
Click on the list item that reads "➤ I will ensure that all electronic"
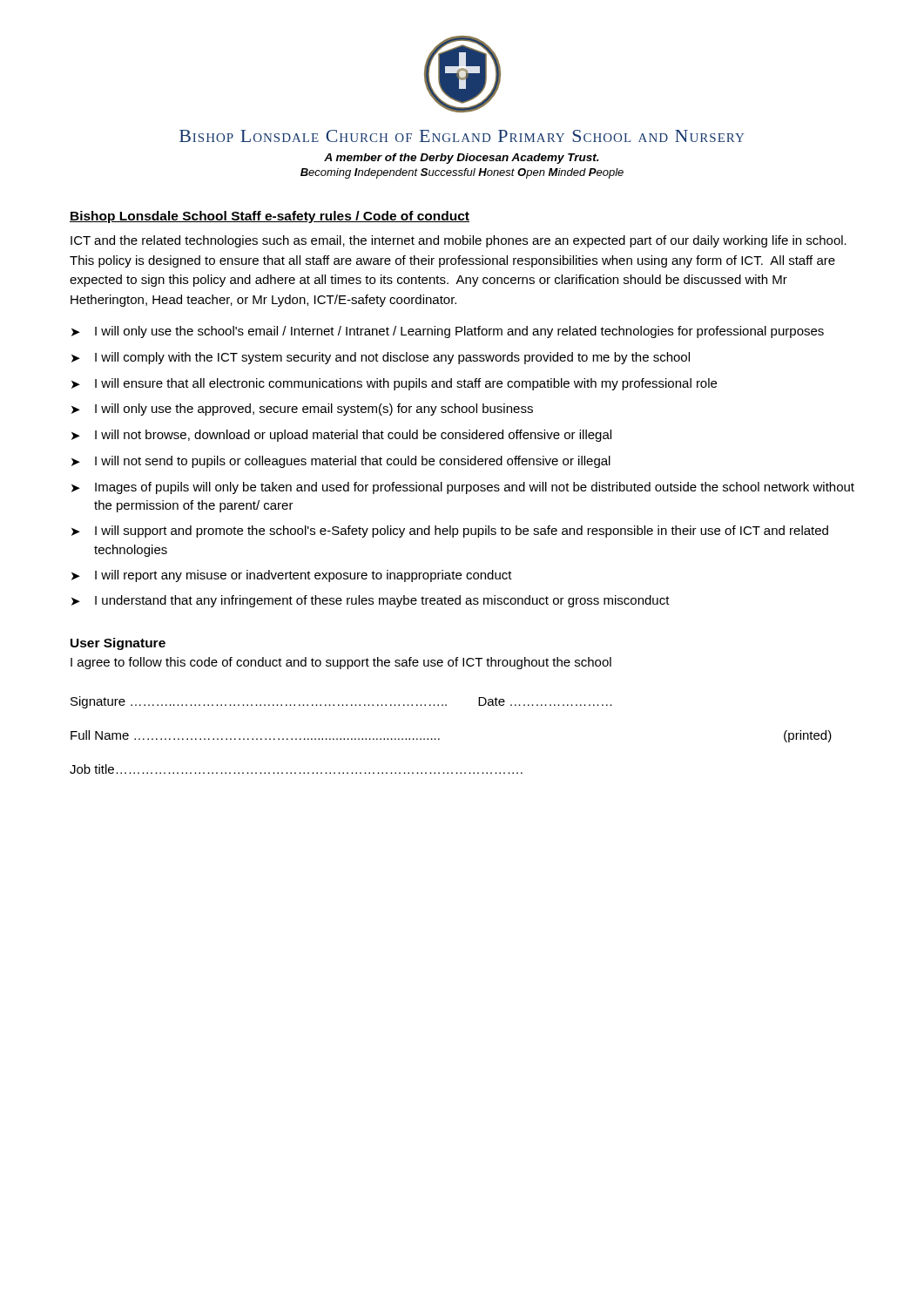click(x=462, y=383)
